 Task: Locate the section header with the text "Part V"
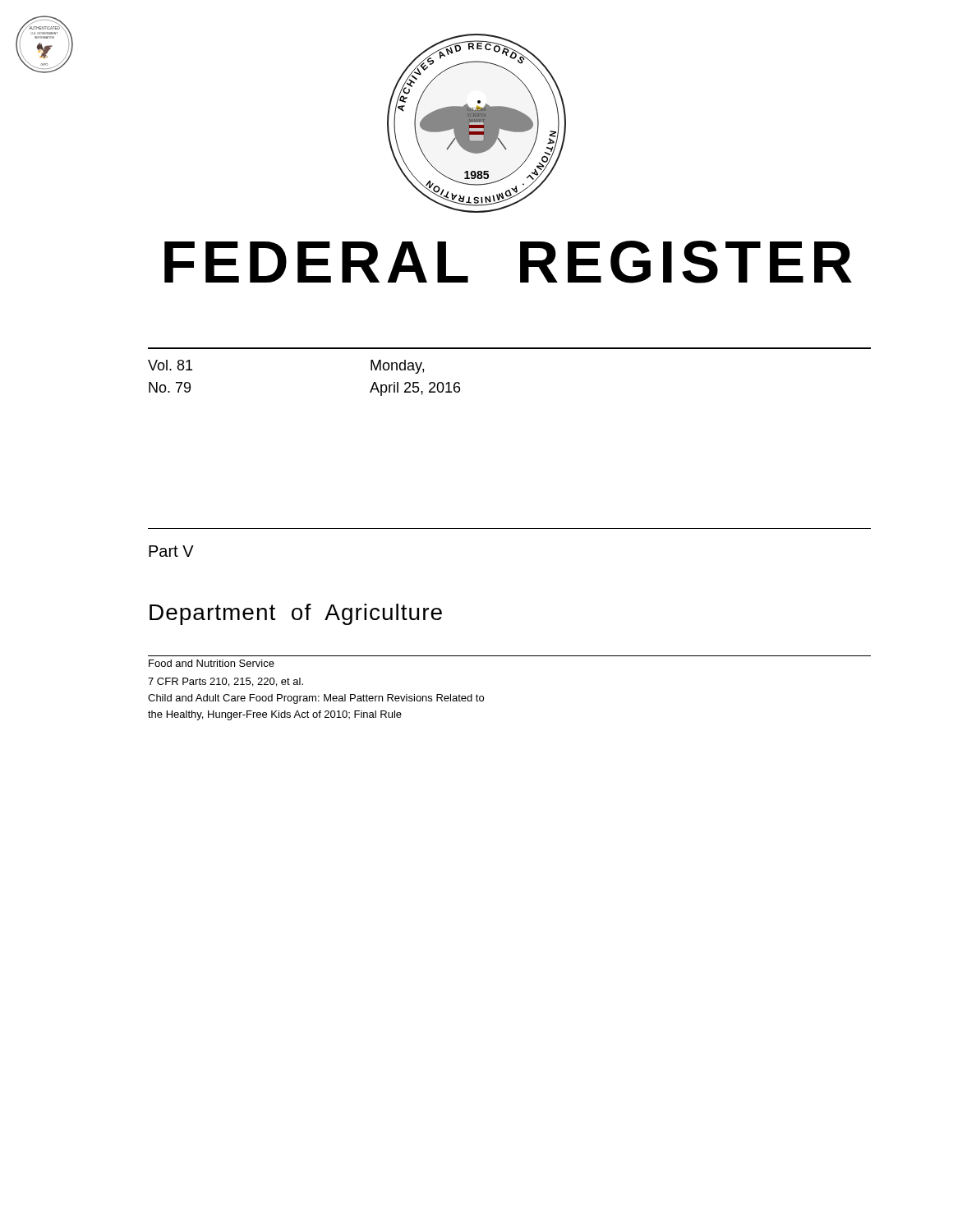[x=171, y=551]
